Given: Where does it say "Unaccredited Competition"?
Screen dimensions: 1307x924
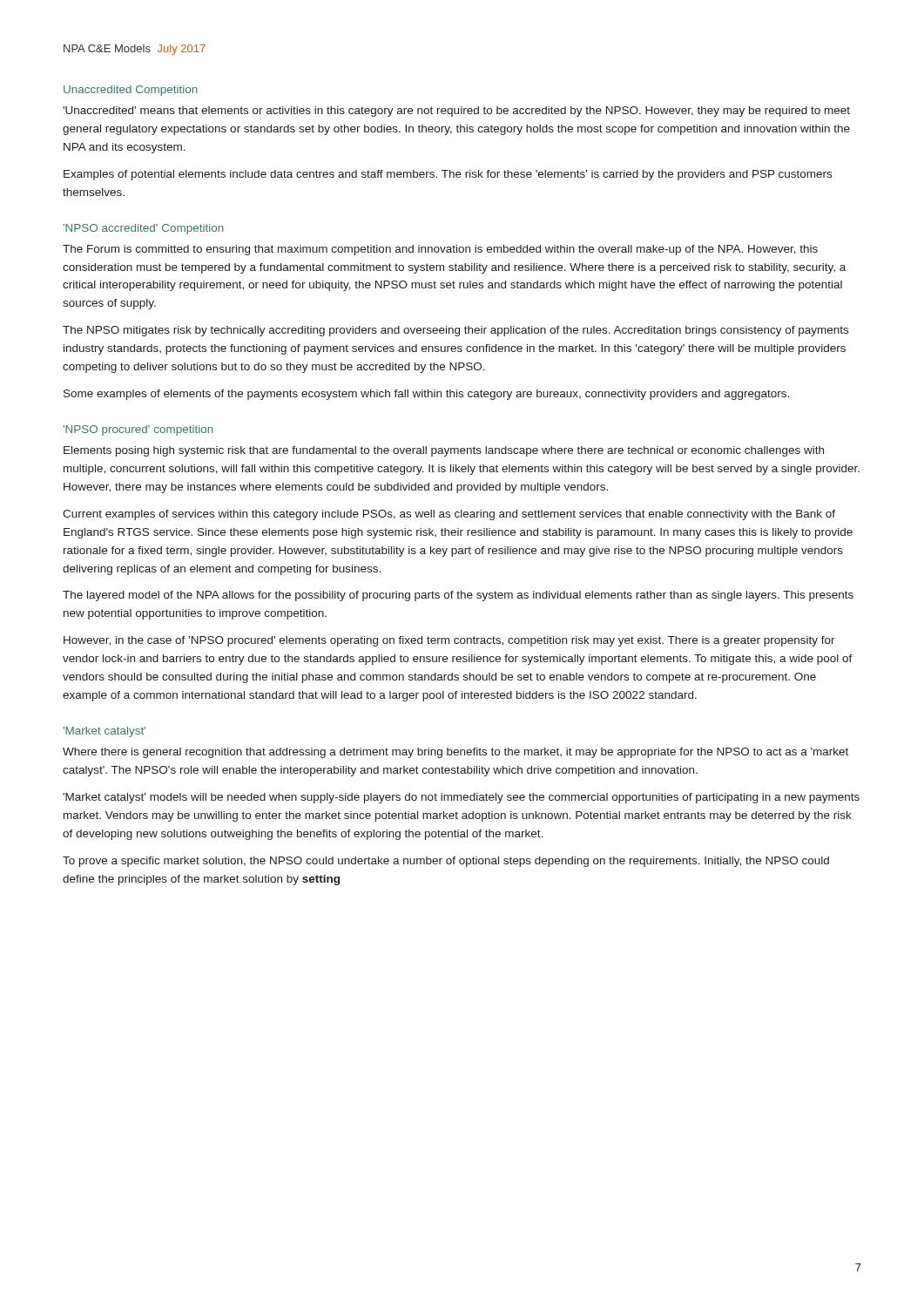Looking at the screenshot, I should click(x=130, y=89).
